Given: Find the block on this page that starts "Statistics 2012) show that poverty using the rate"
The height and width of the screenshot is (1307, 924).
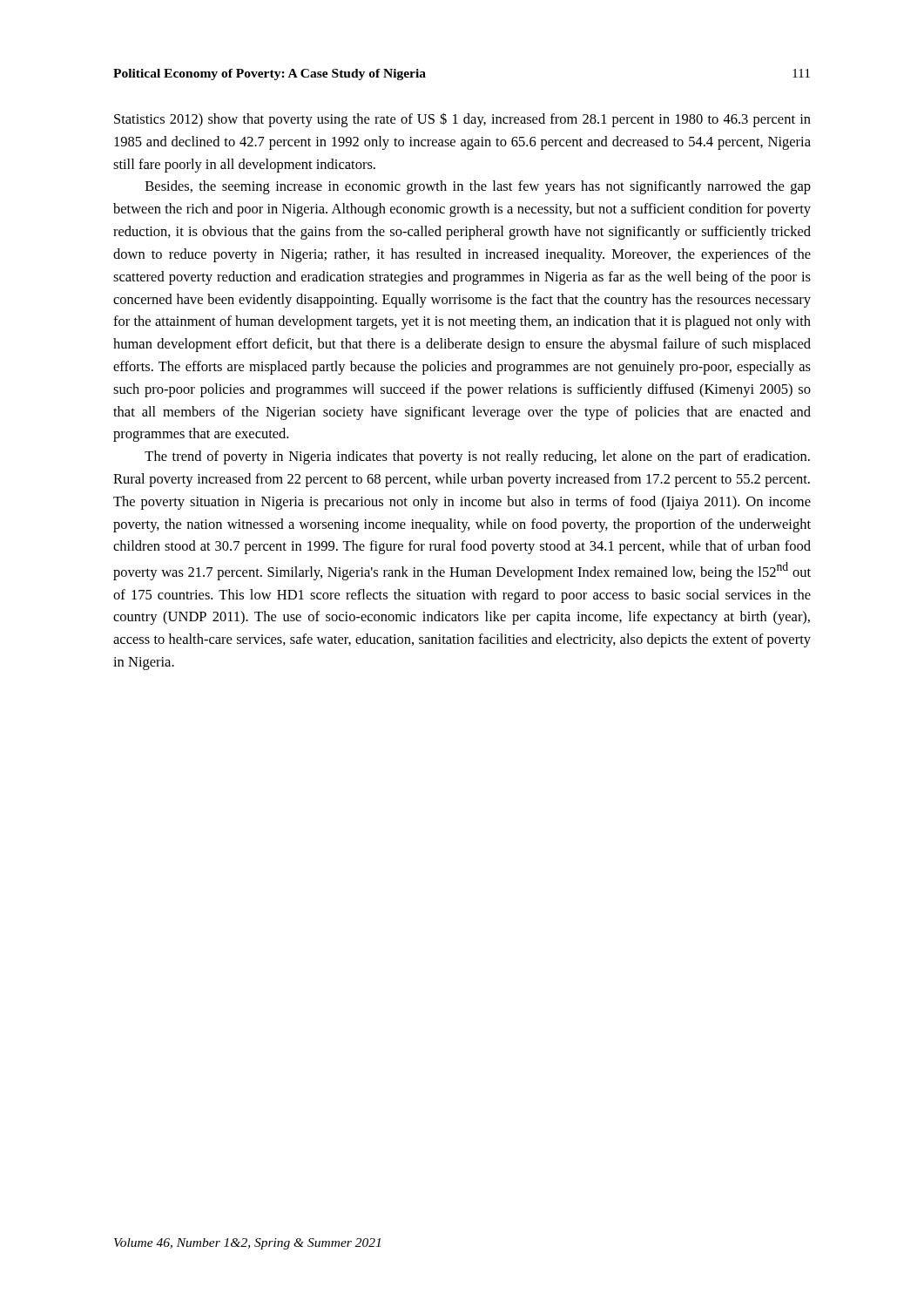Looking at the screenshot, I should 462,391.
